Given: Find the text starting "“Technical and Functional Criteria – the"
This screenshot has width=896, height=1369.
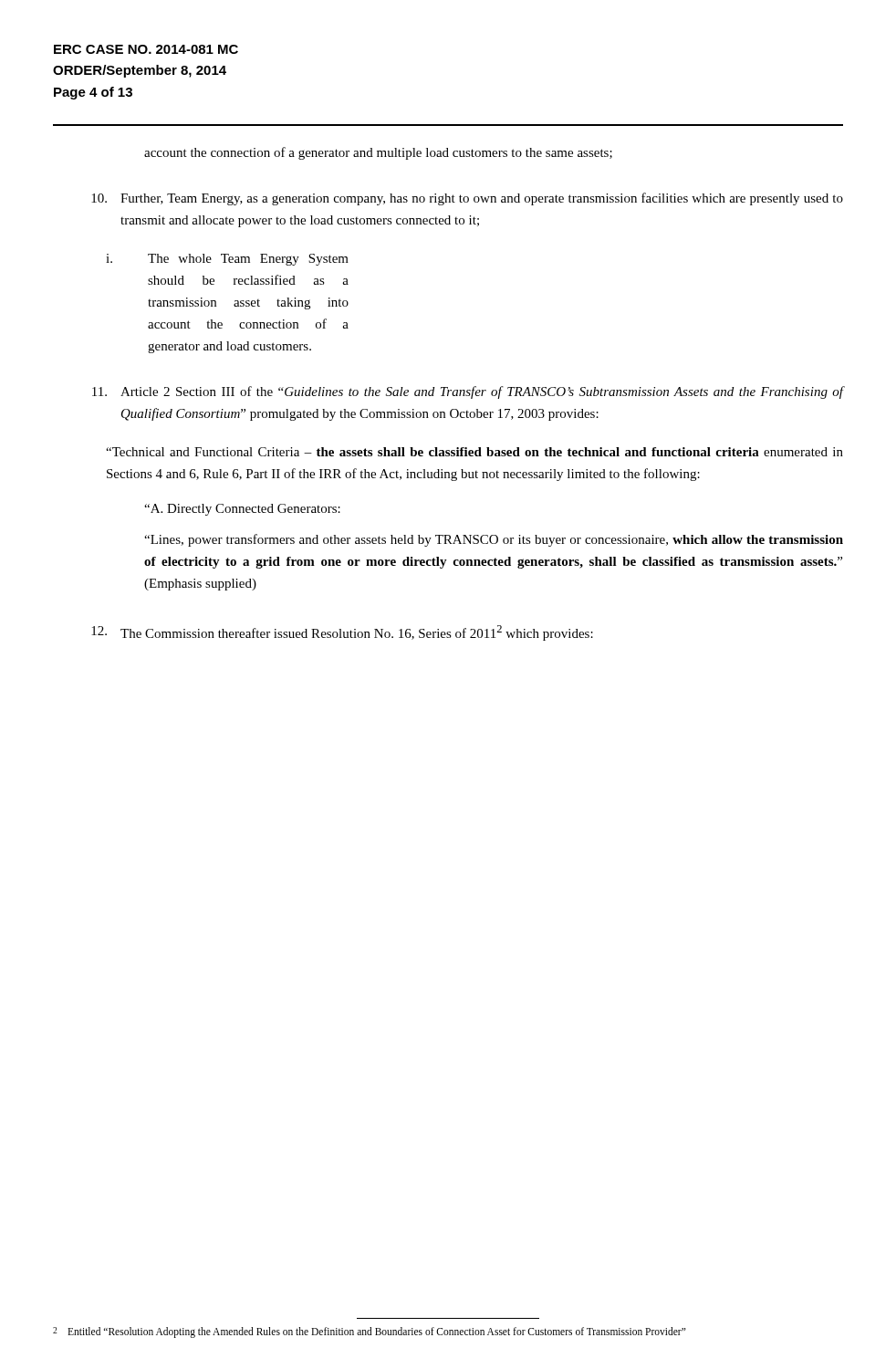Looking at the screenshot, I should 474,463.
